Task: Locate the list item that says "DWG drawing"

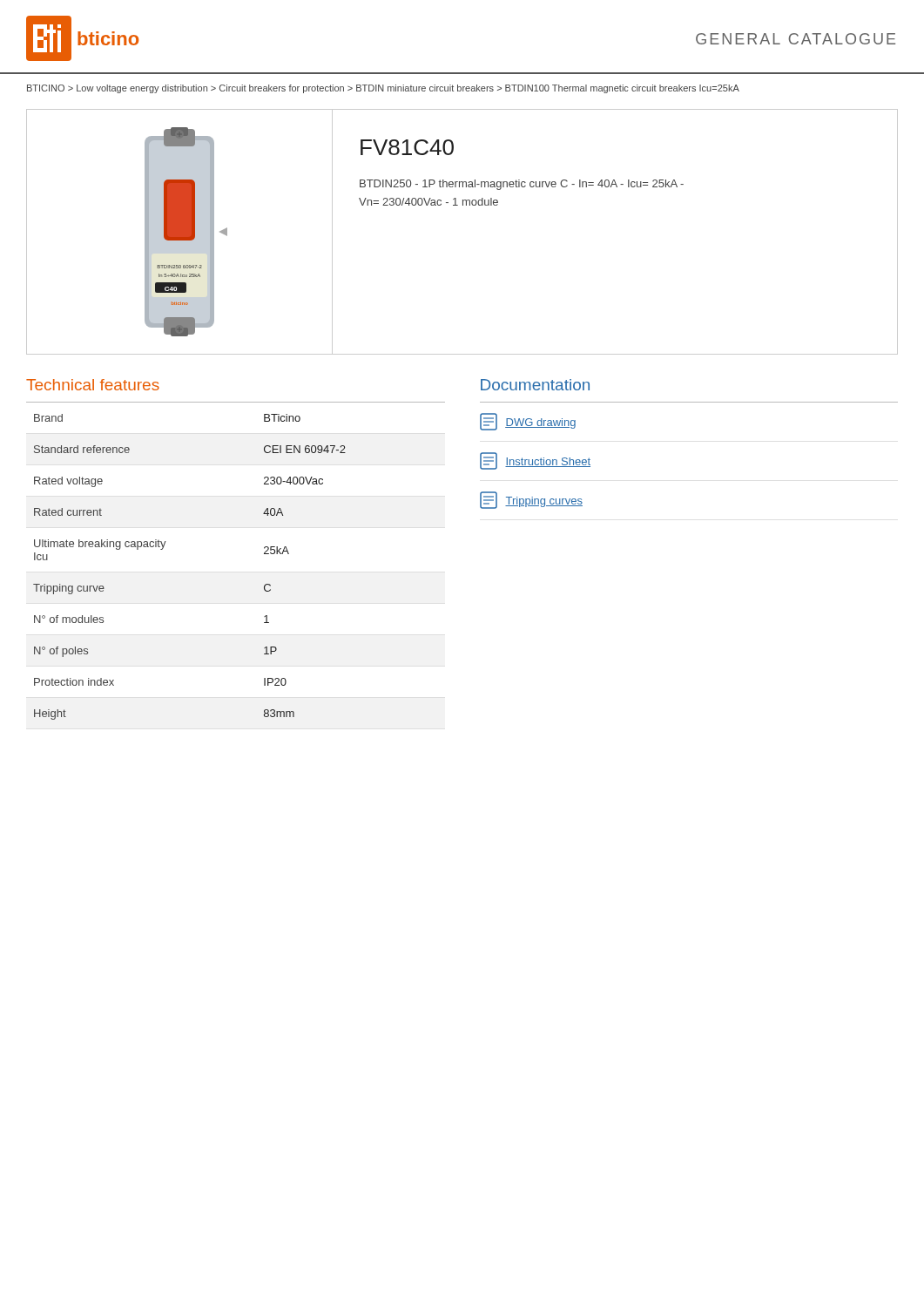Action: pyautogui.click(x=528, y=422)
